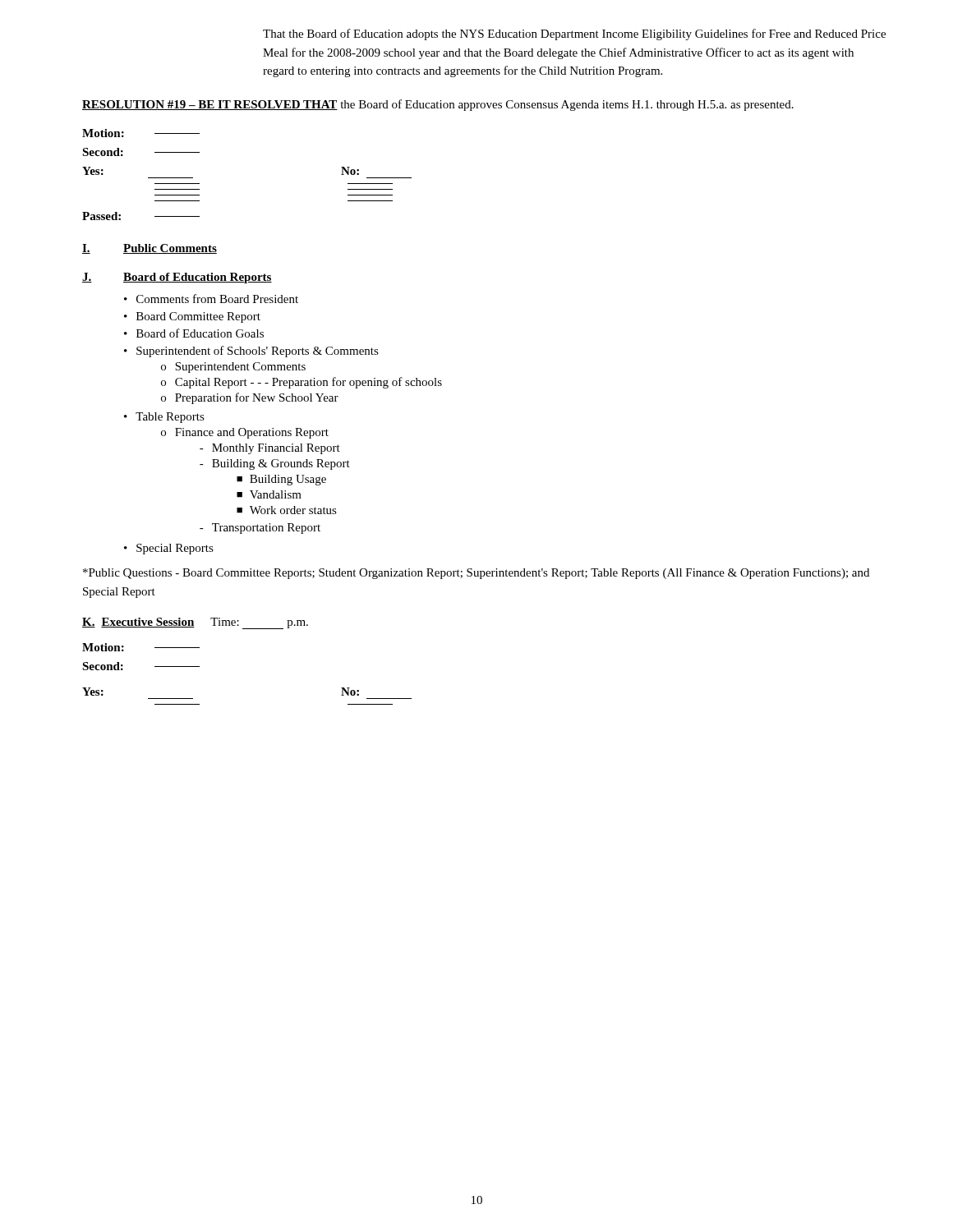Locate the section header with the text "I. Public Comments"
The image size is (953, 1232).
150,249
